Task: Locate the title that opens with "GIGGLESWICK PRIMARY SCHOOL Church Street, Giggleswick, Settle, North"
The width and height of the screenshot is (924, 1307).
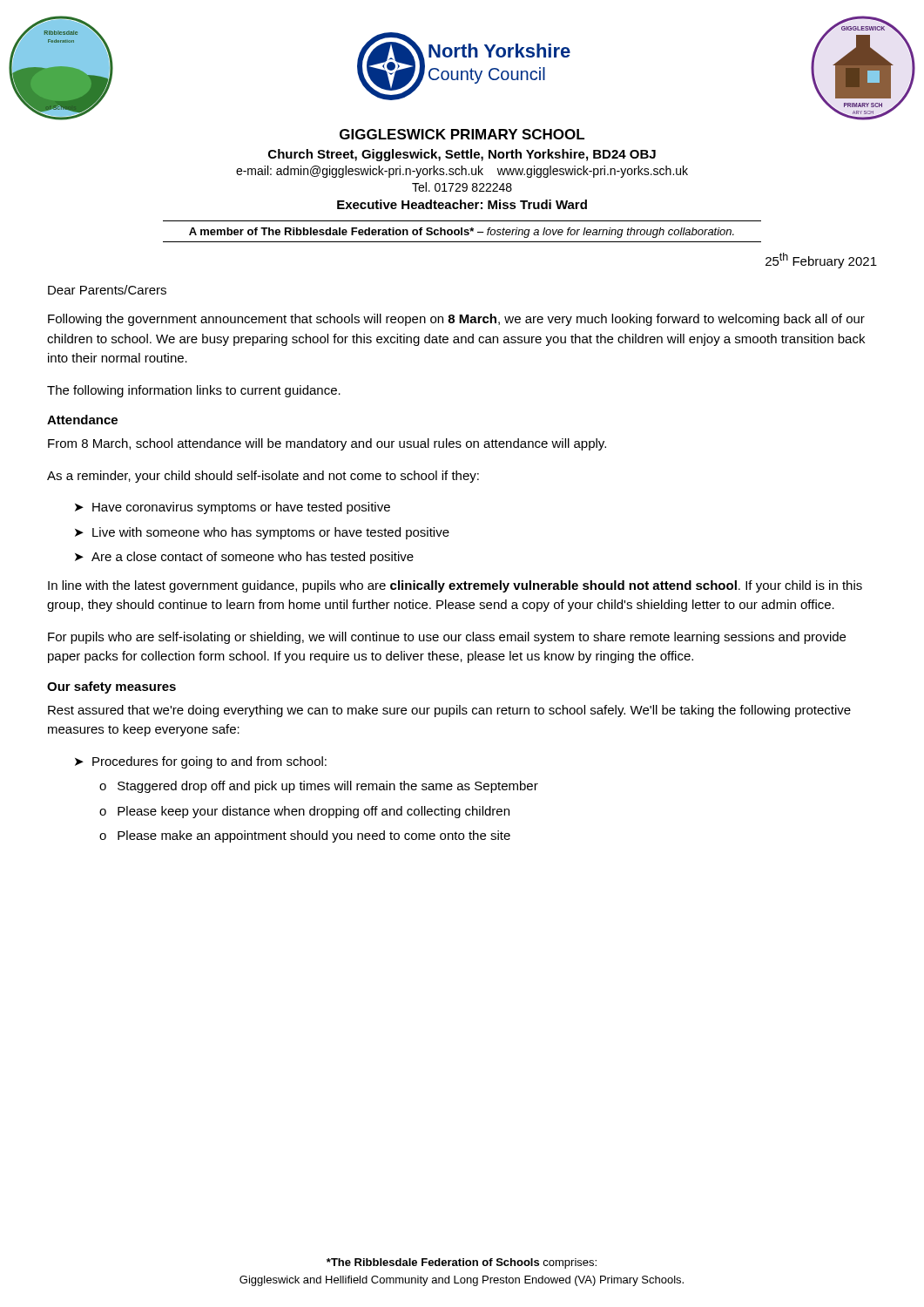Action: (x=462, y=170)
